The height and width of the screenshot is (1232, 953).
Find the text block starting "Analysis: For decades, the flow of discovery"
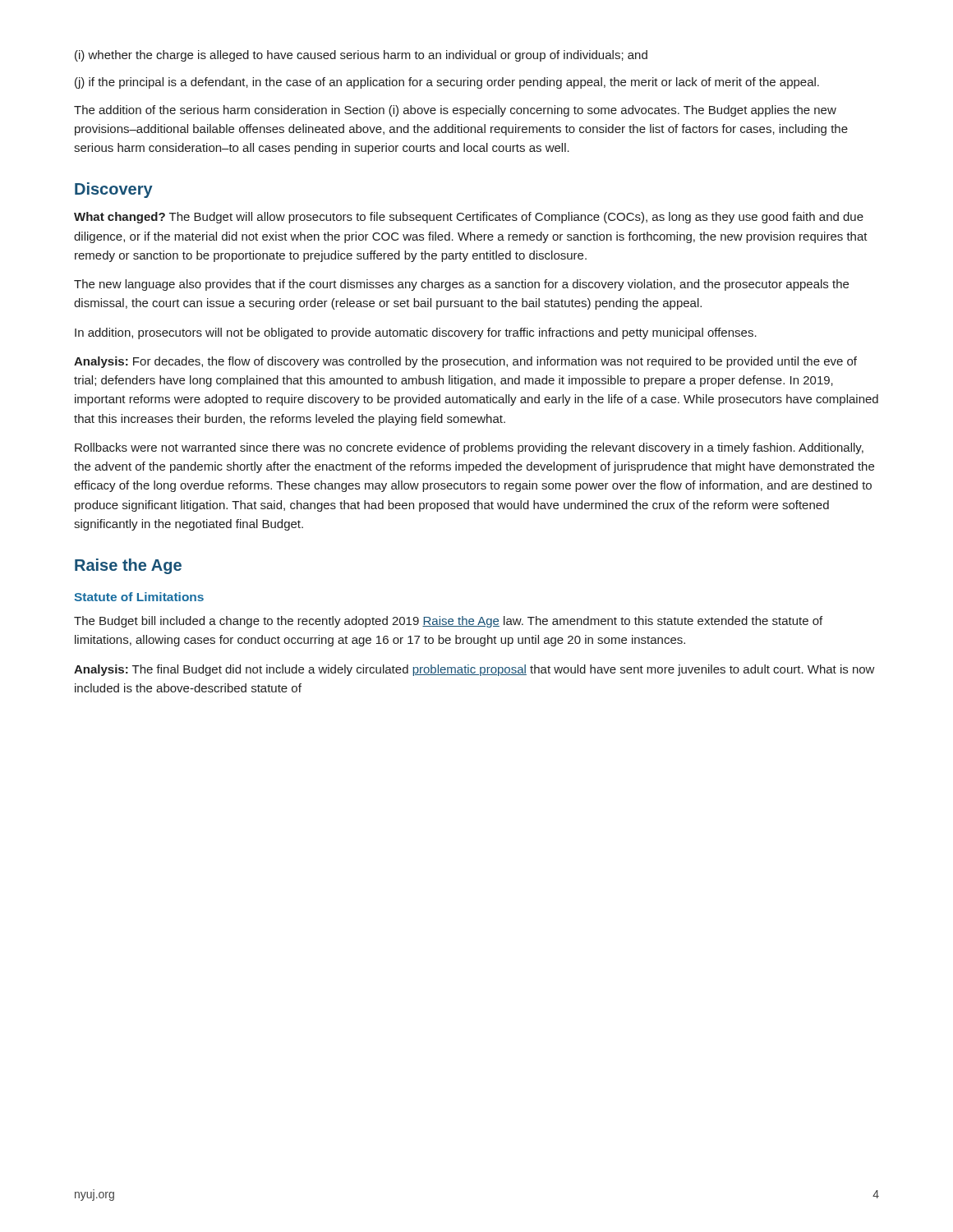coord(476,389)
